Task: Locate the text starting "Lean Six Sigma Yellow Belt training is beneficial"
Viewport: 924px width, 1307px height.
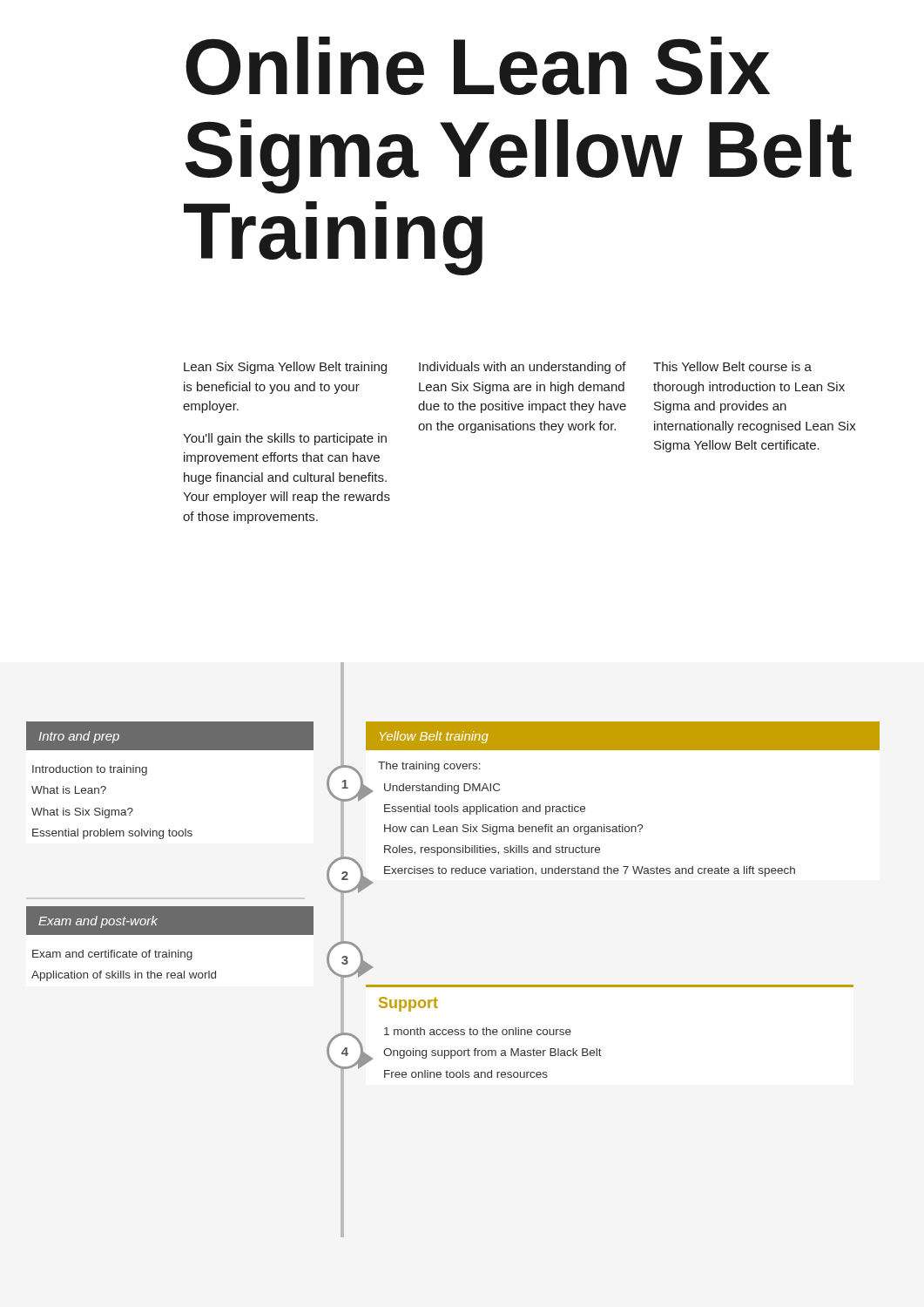Action: tap(287, 442)
